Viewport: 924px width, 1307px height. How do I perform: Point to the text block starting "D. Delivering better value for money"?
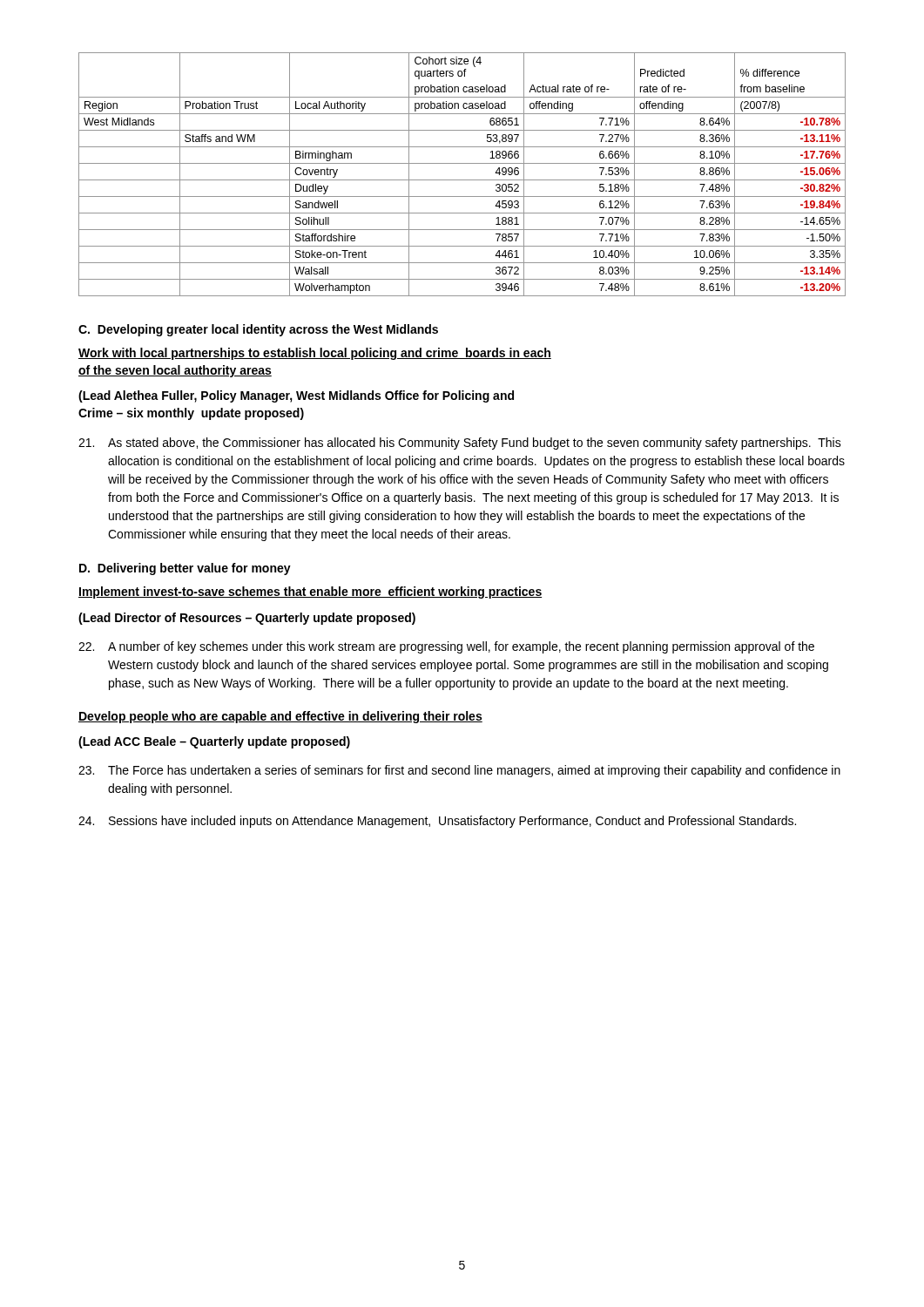[x=184, y=568]
